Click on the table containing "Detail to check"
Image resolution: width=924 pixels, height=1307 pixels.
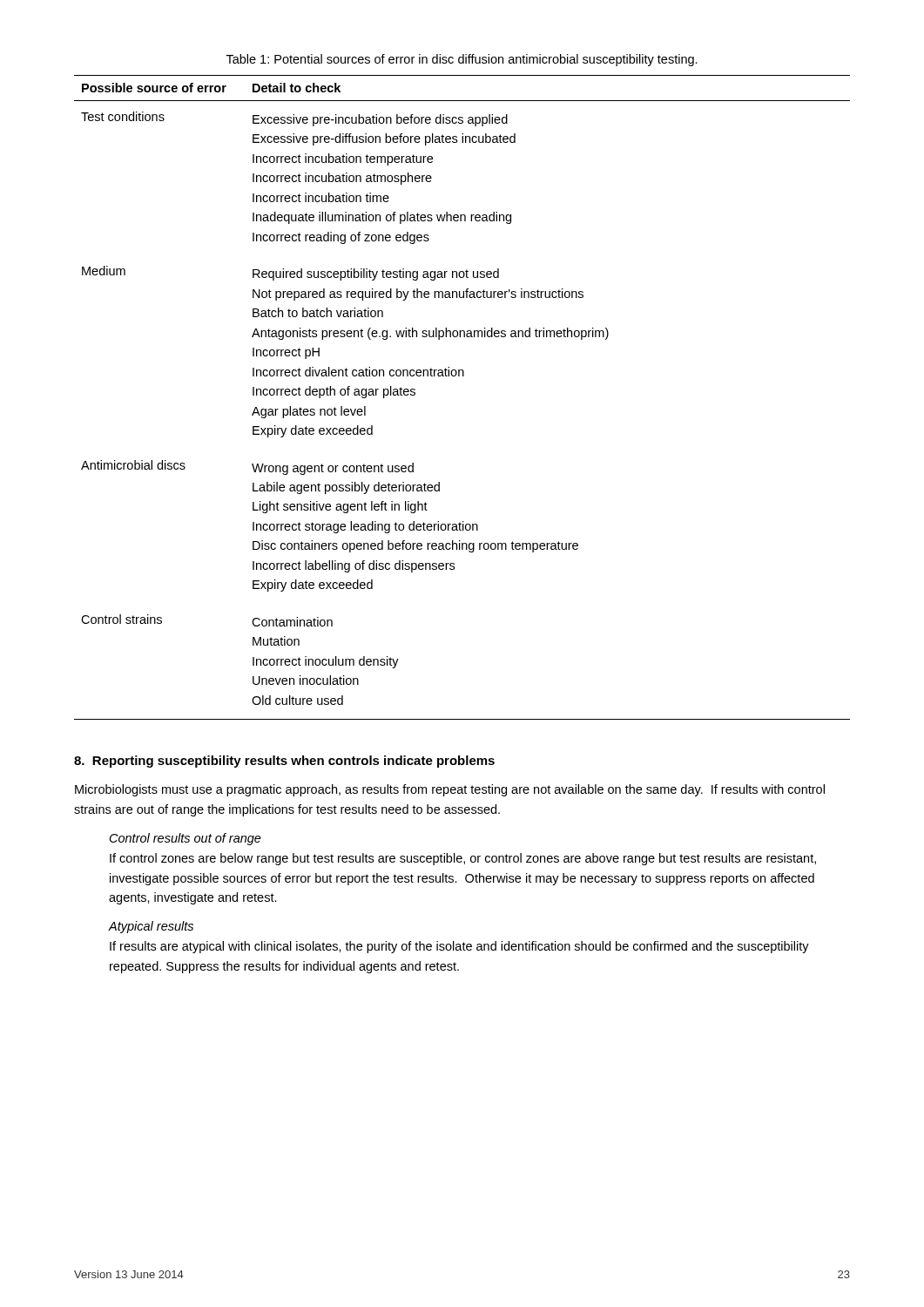click(x=462, y=397)
